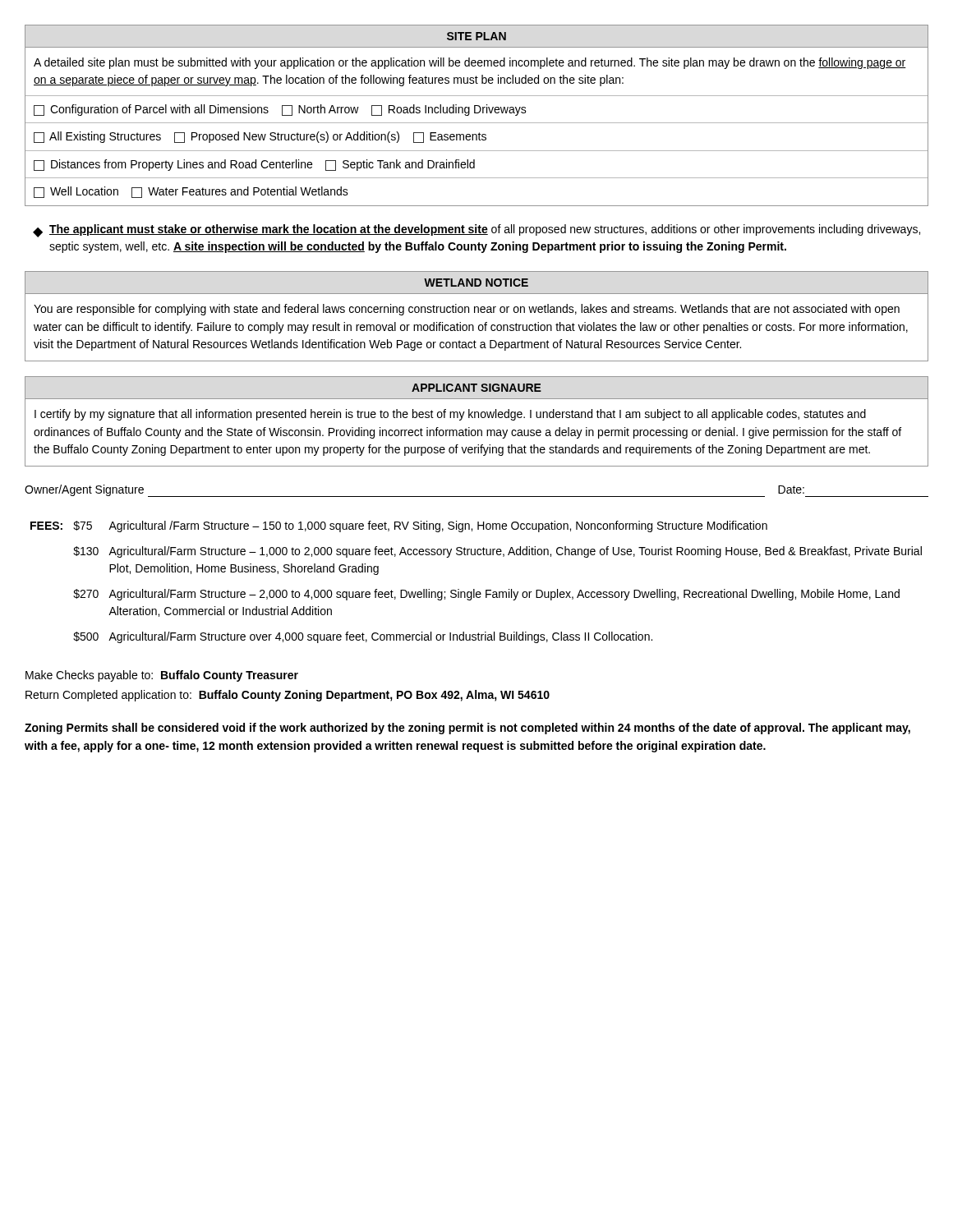
Task: Click the section header that begins "WETLAND NOTICE You are responsible for complying with"
Action: [x=476, y=316]
